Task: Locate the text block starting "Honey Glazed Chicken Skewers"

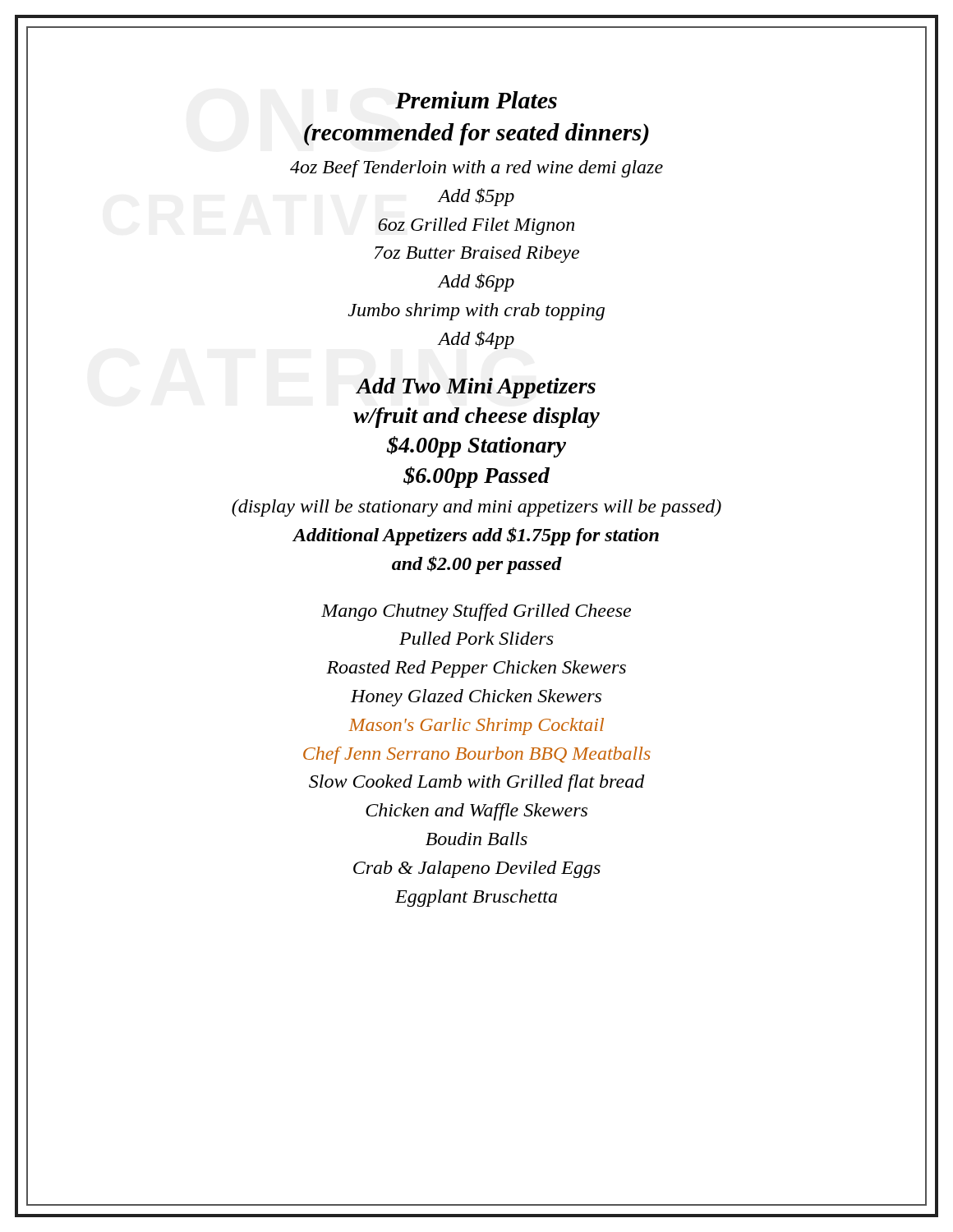Action: (x=476, y=696)
